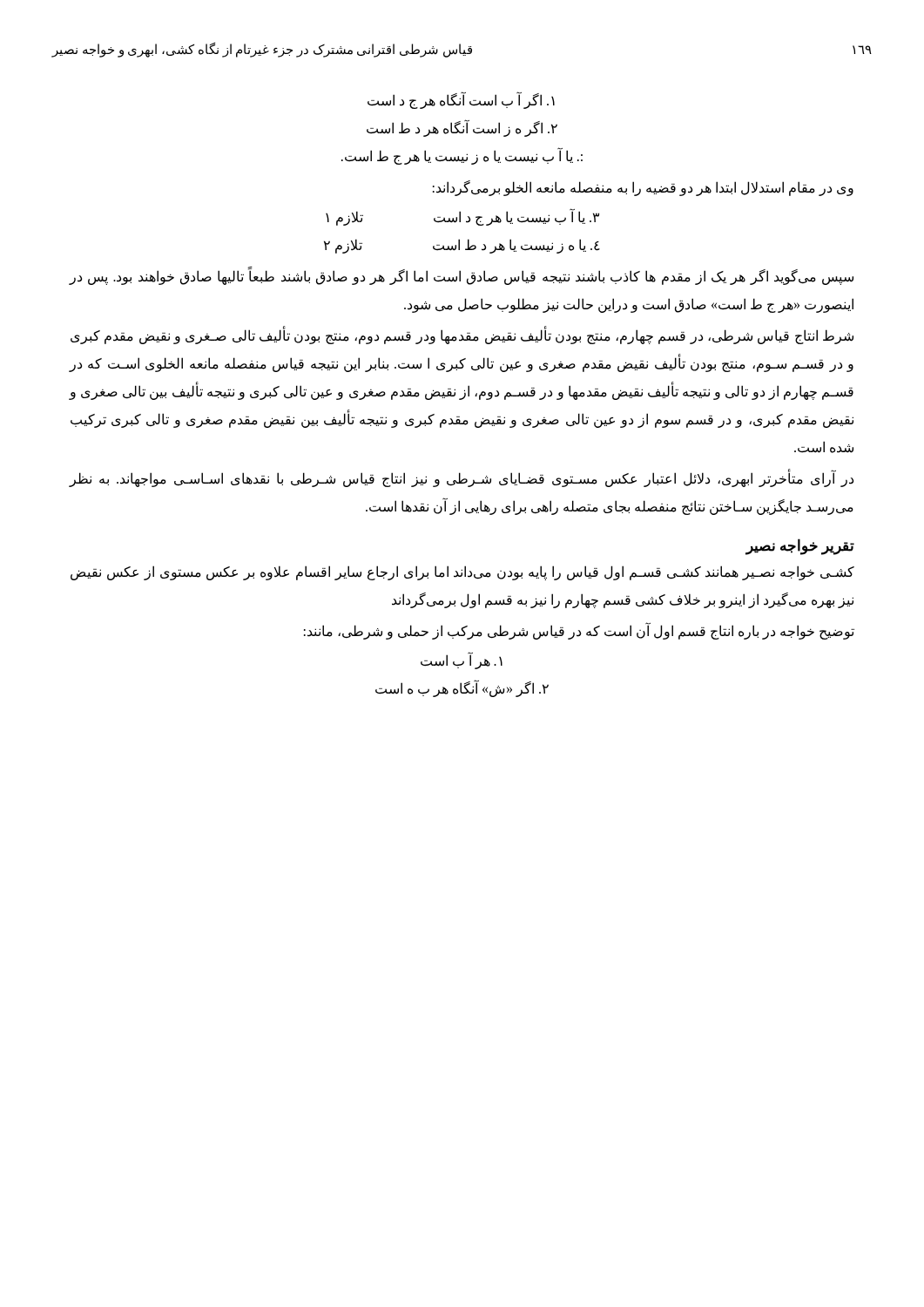Point to the text block starting "٤. یا ه ز"
924x1307 pixels.
point(462,246)
